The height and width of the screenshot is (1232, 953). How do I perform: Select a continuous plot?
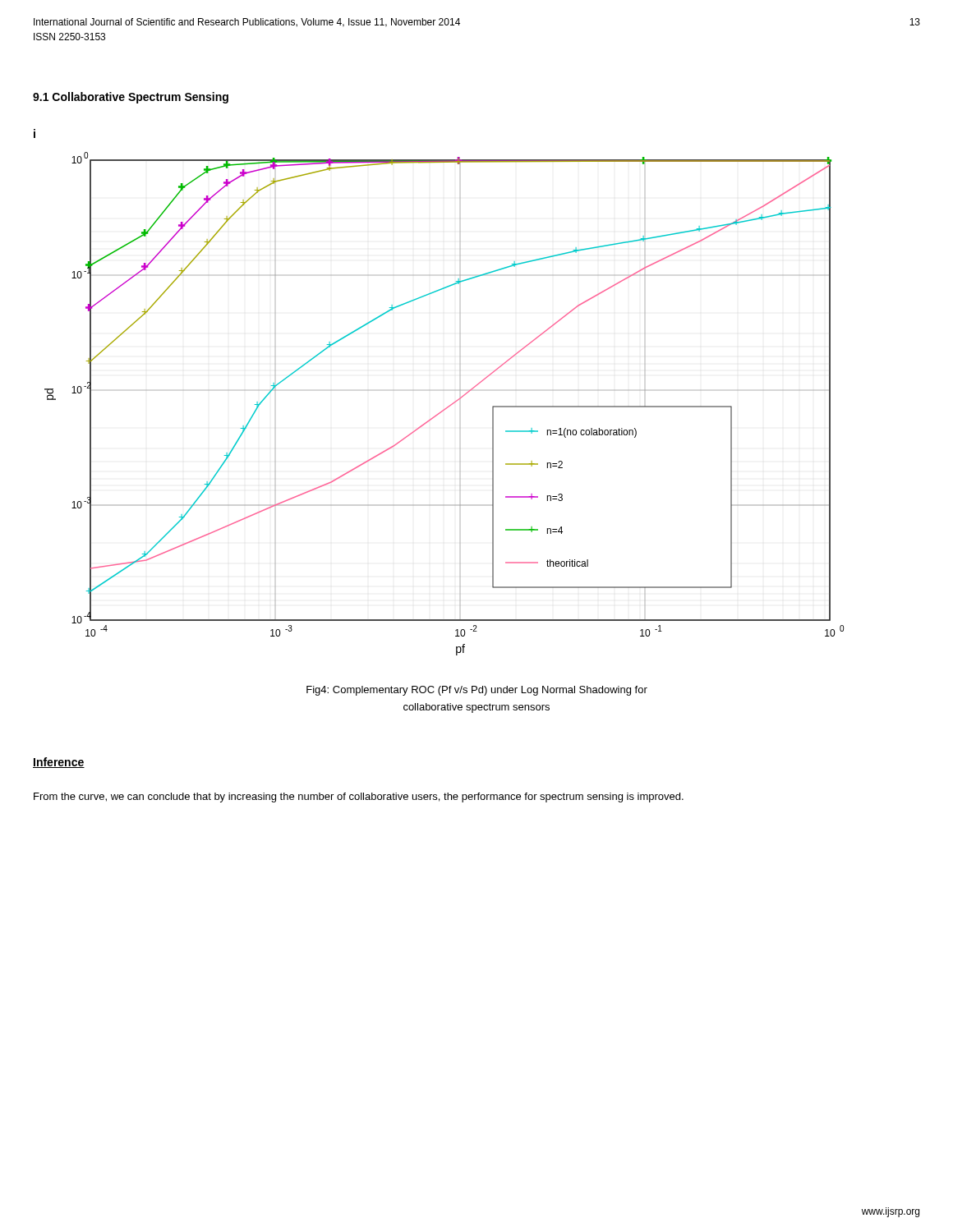[476, 408]
